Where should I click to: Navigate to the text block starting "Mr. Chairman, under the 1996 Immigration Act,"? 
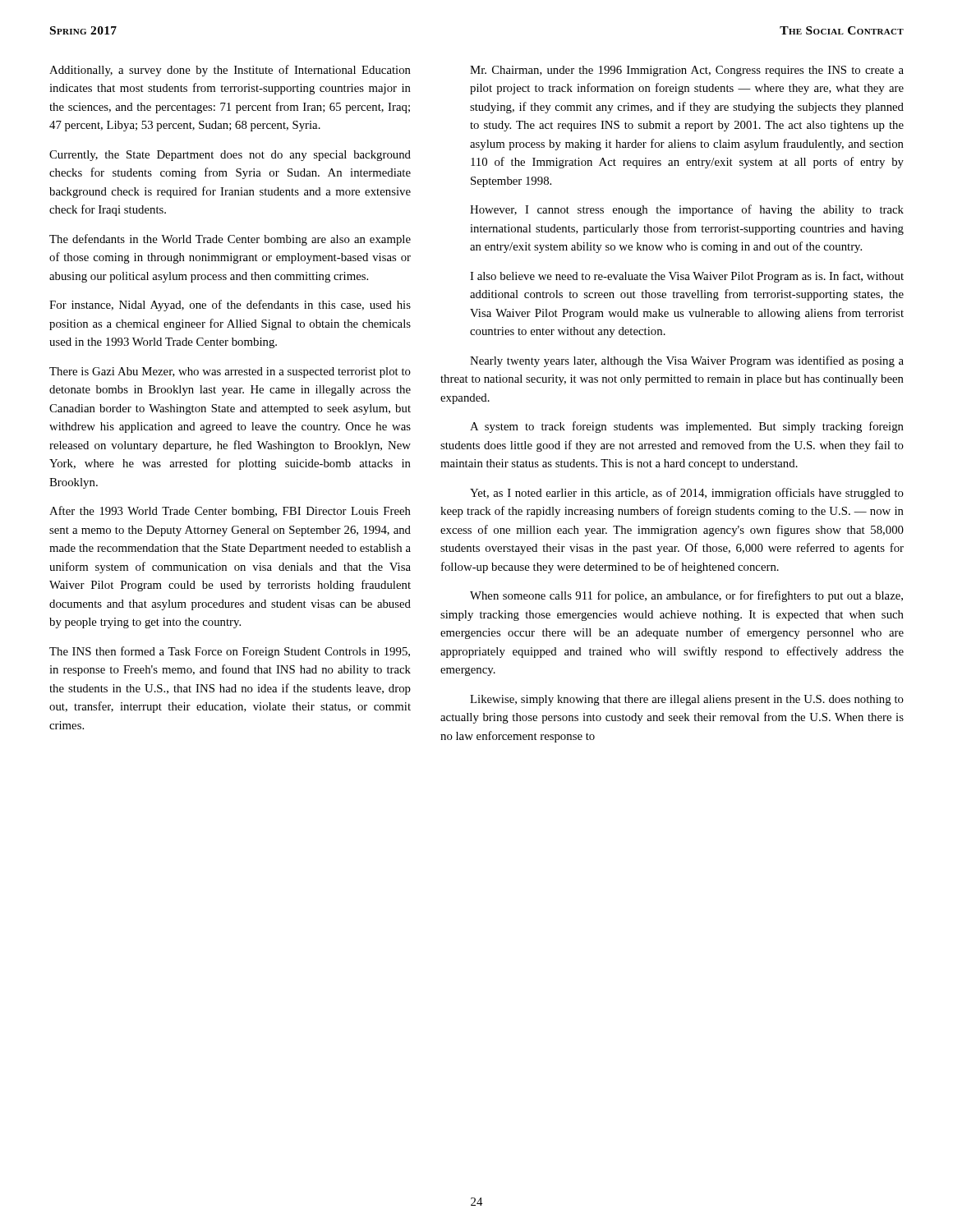pos(687,201)
